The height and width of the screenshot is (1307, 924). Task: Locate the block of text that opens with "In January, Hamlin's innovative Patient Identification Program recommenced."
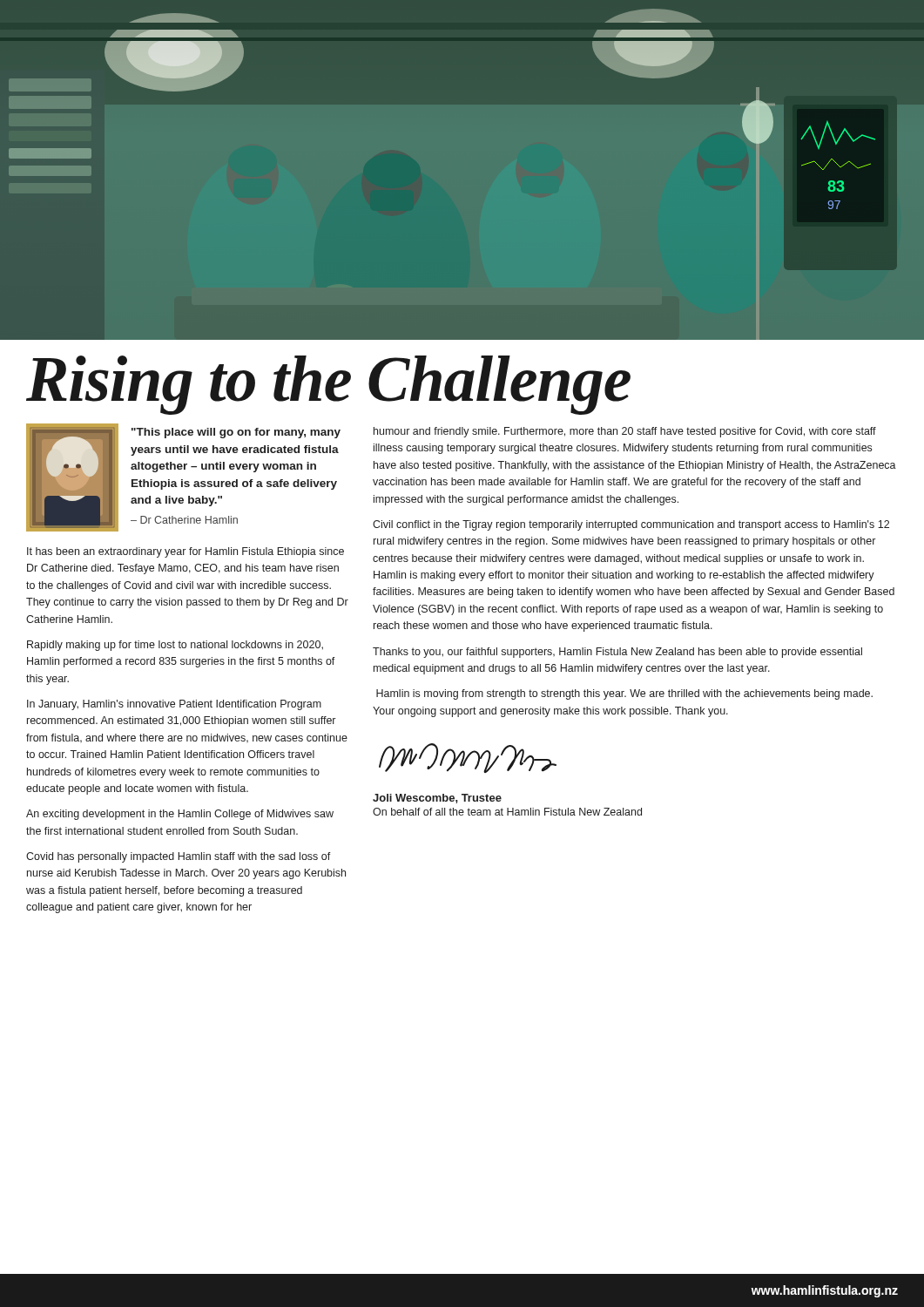pyautogui.click(x=187, y=747)
